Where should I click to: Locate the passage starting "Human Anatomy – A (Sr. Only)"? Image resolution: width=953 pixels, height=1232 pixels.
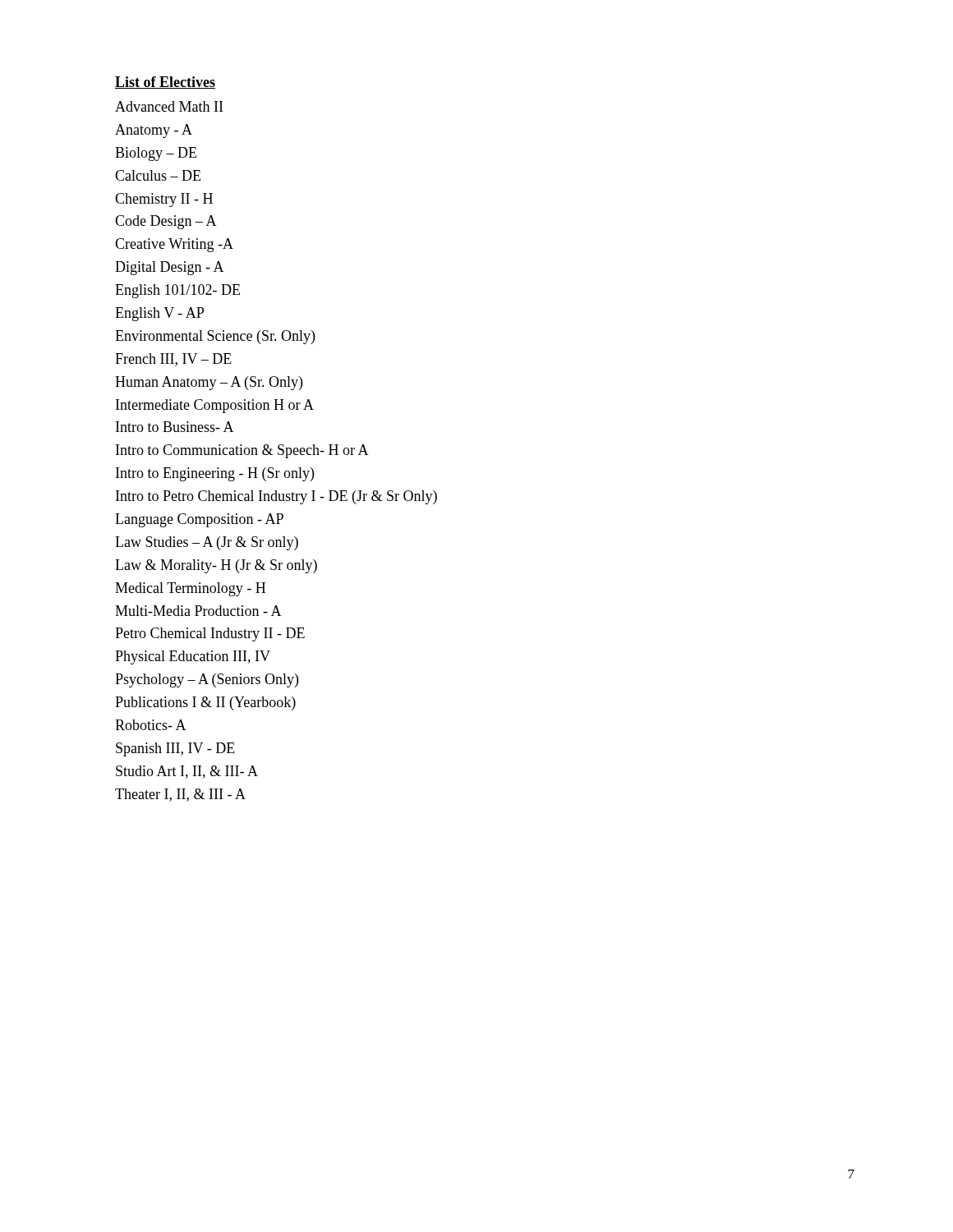[x=209, y=382]
